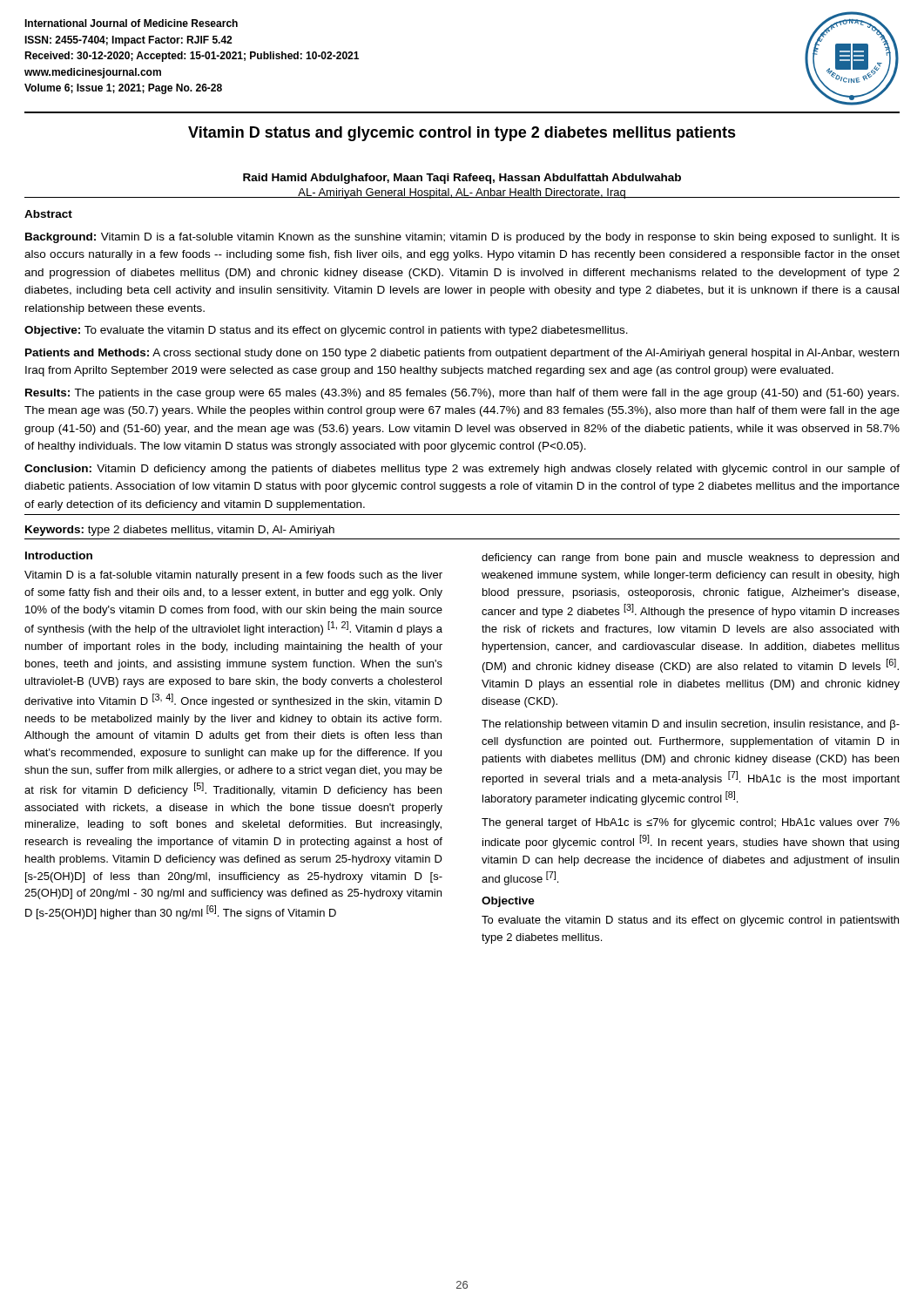
Task: Click the passage that begins "Keywords: type 2 diabetes mellitus, vitamin"
Action: point(462,530)
